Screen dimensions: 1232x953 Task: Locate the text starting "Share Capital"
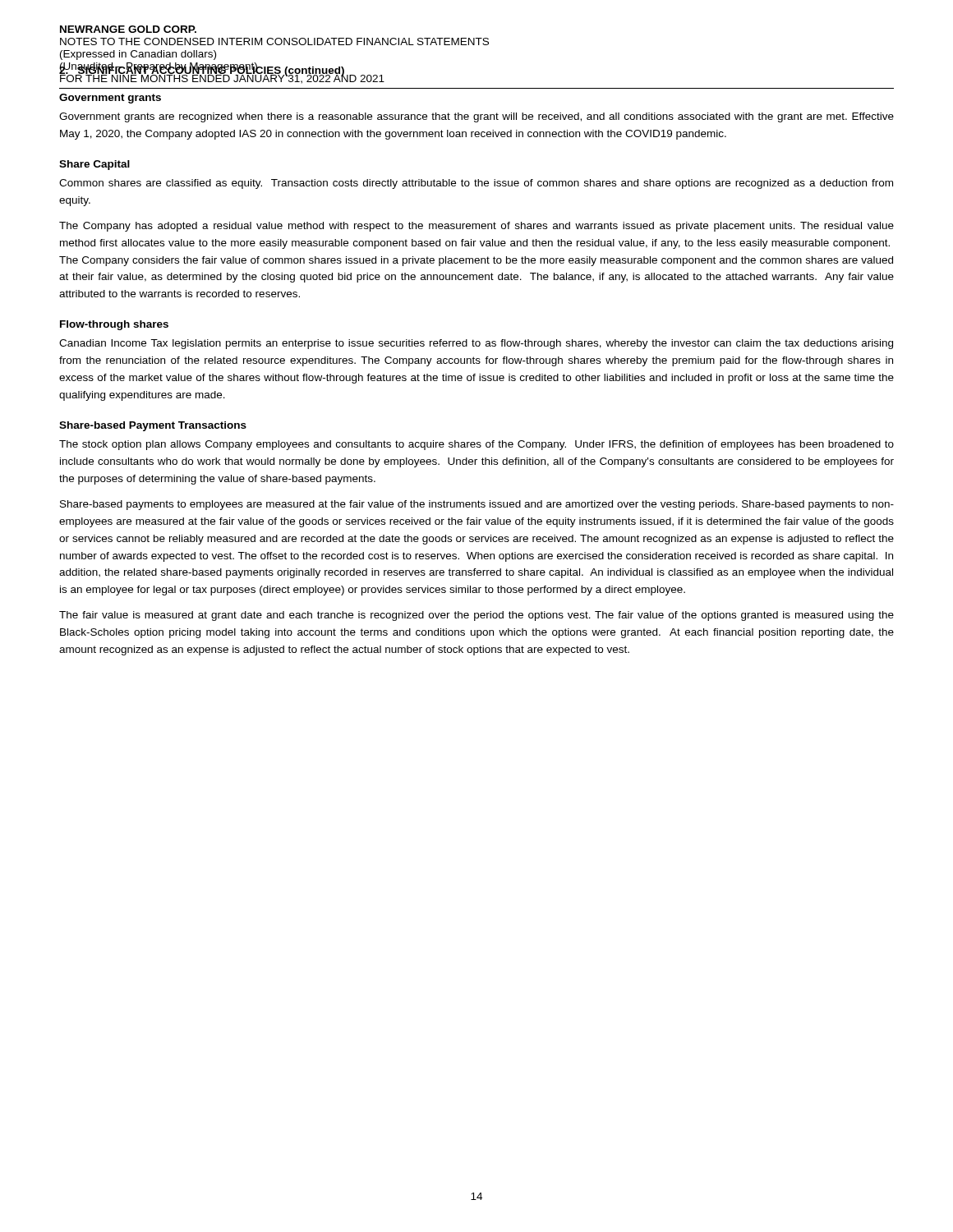click(x=95, y=164)
